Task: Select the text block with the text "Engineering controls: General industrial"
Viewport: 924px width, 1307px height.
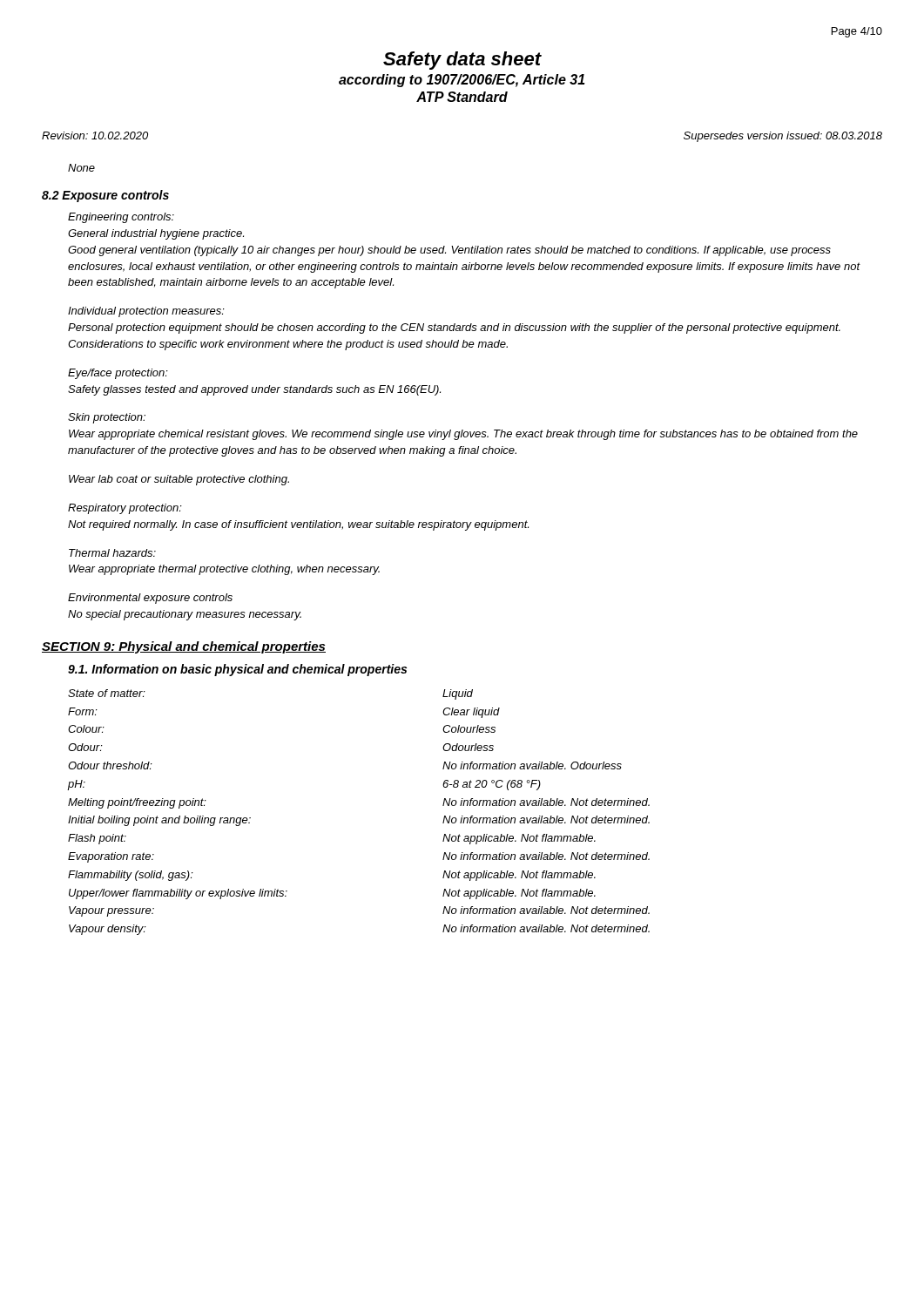Action: tap(464, 249)
